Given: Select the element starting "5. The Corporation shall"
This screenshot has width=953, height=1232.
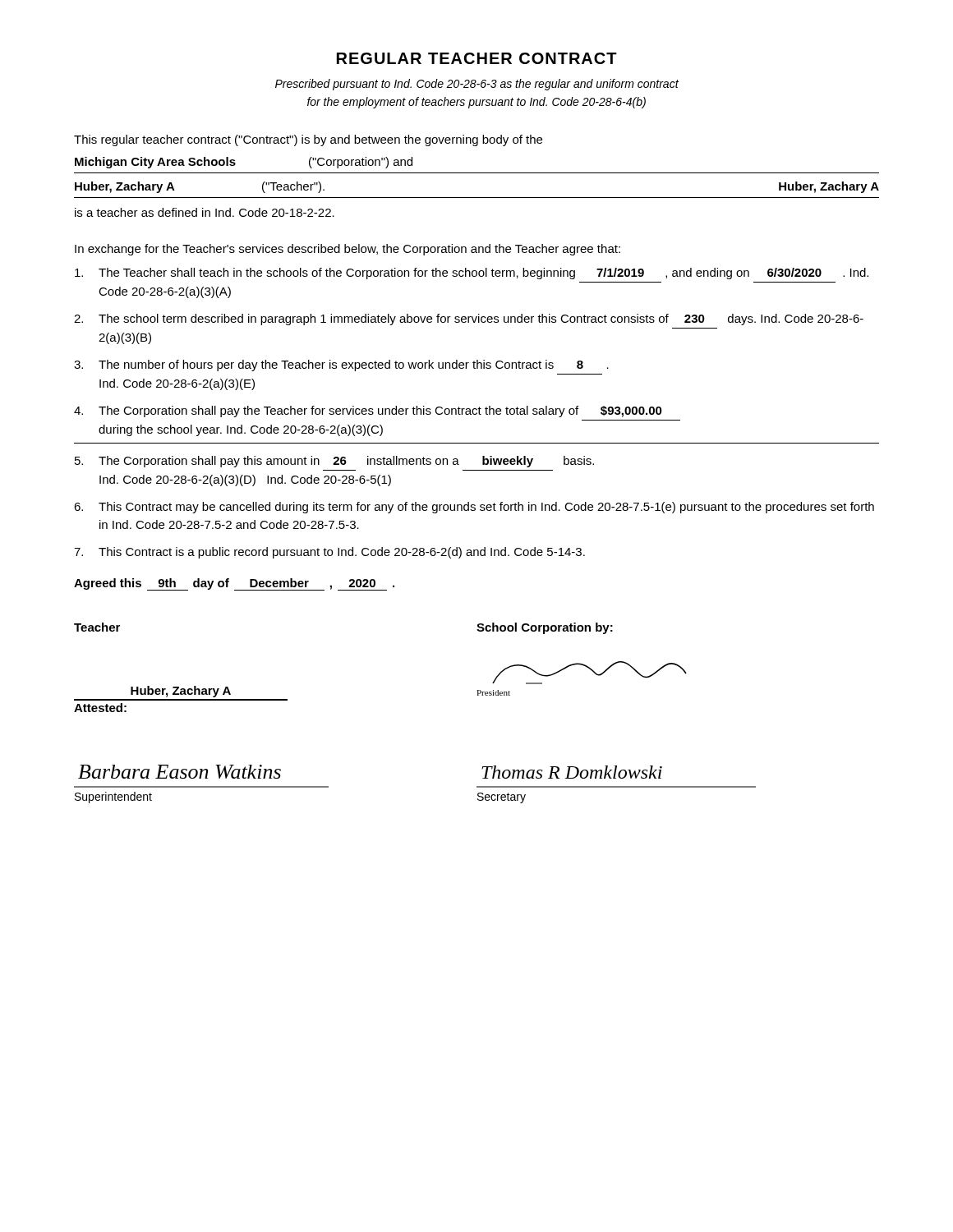Looking at the screenshot, I should pyautogui.click(x=476, y=470).
